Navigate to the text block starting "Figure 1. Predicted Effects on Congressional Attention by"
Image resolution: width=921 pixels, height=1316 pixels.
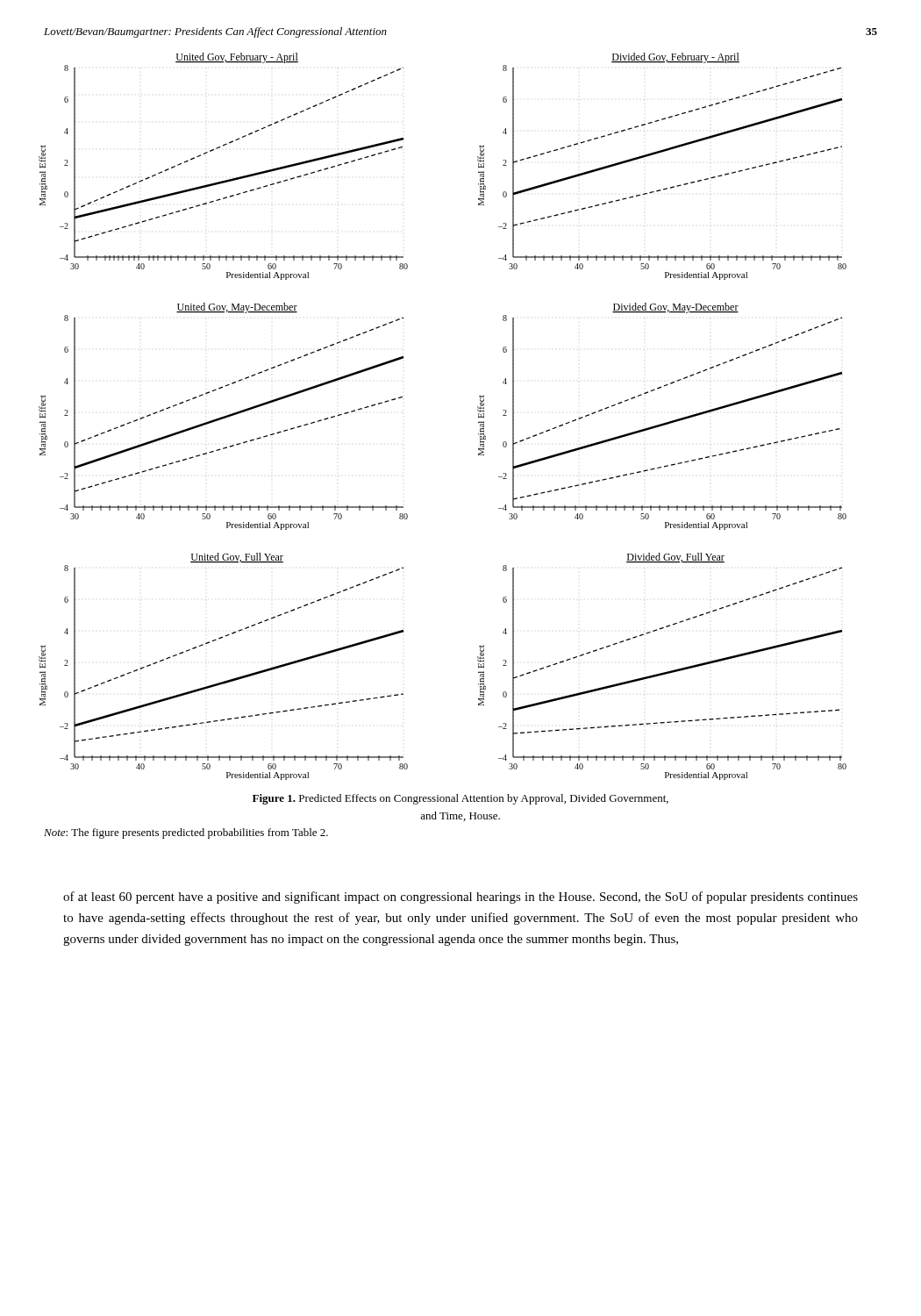[x=460, y=799]
